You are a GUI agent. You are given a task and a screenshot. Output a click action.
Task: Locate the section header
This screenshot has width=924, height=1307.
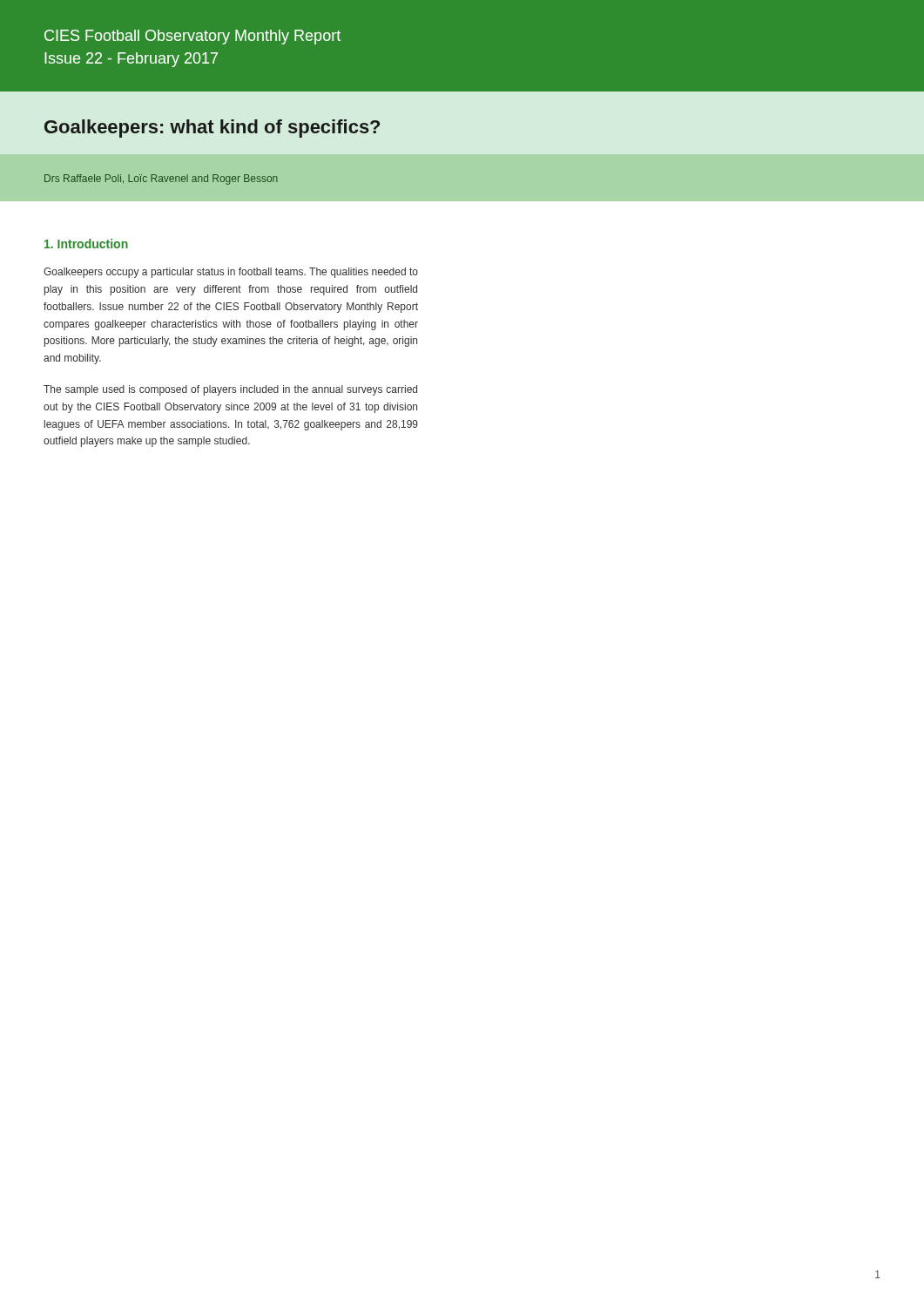86,244
